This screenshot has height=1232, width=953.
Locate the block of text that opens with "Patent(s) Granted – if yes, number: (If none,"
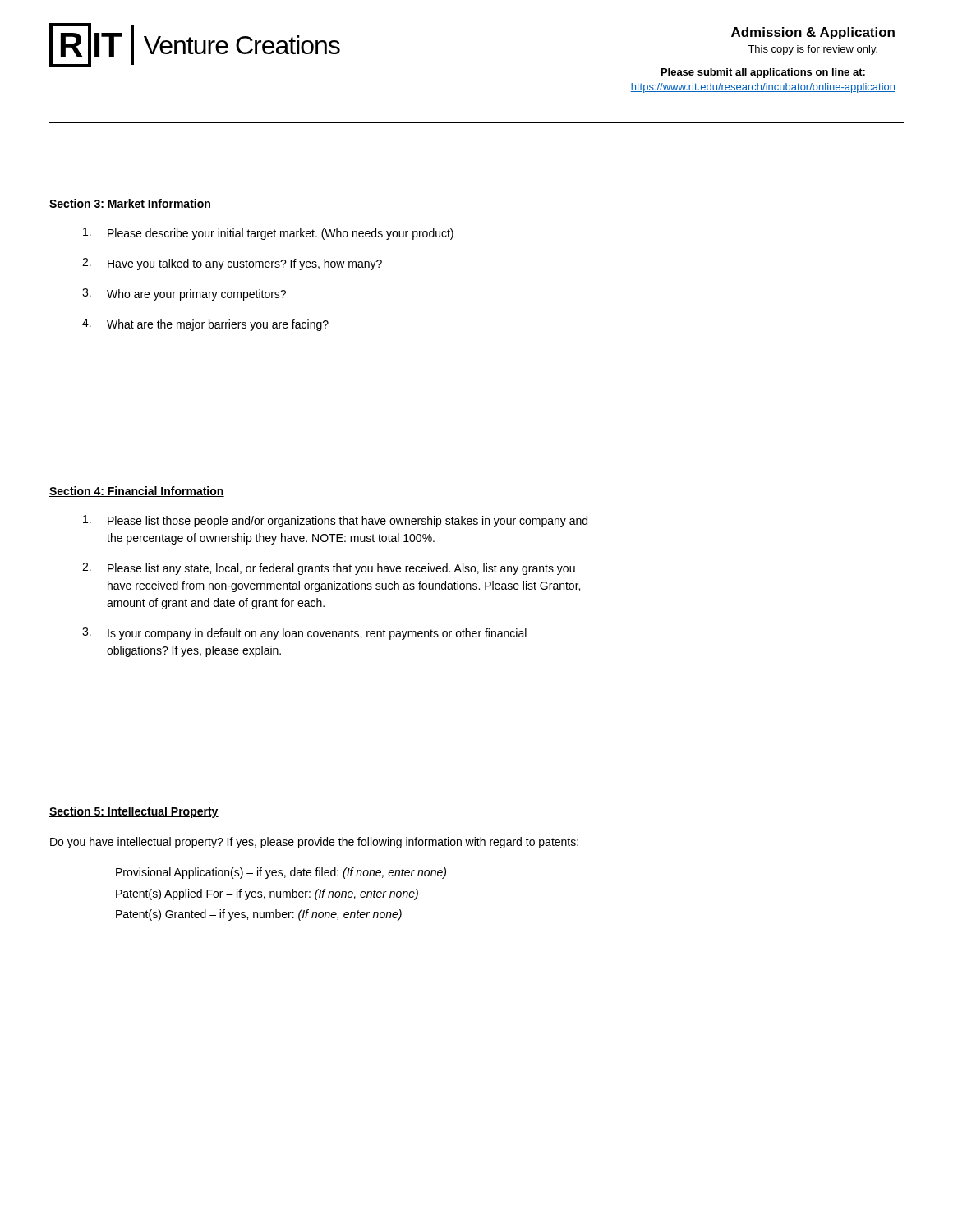(259, 914)
